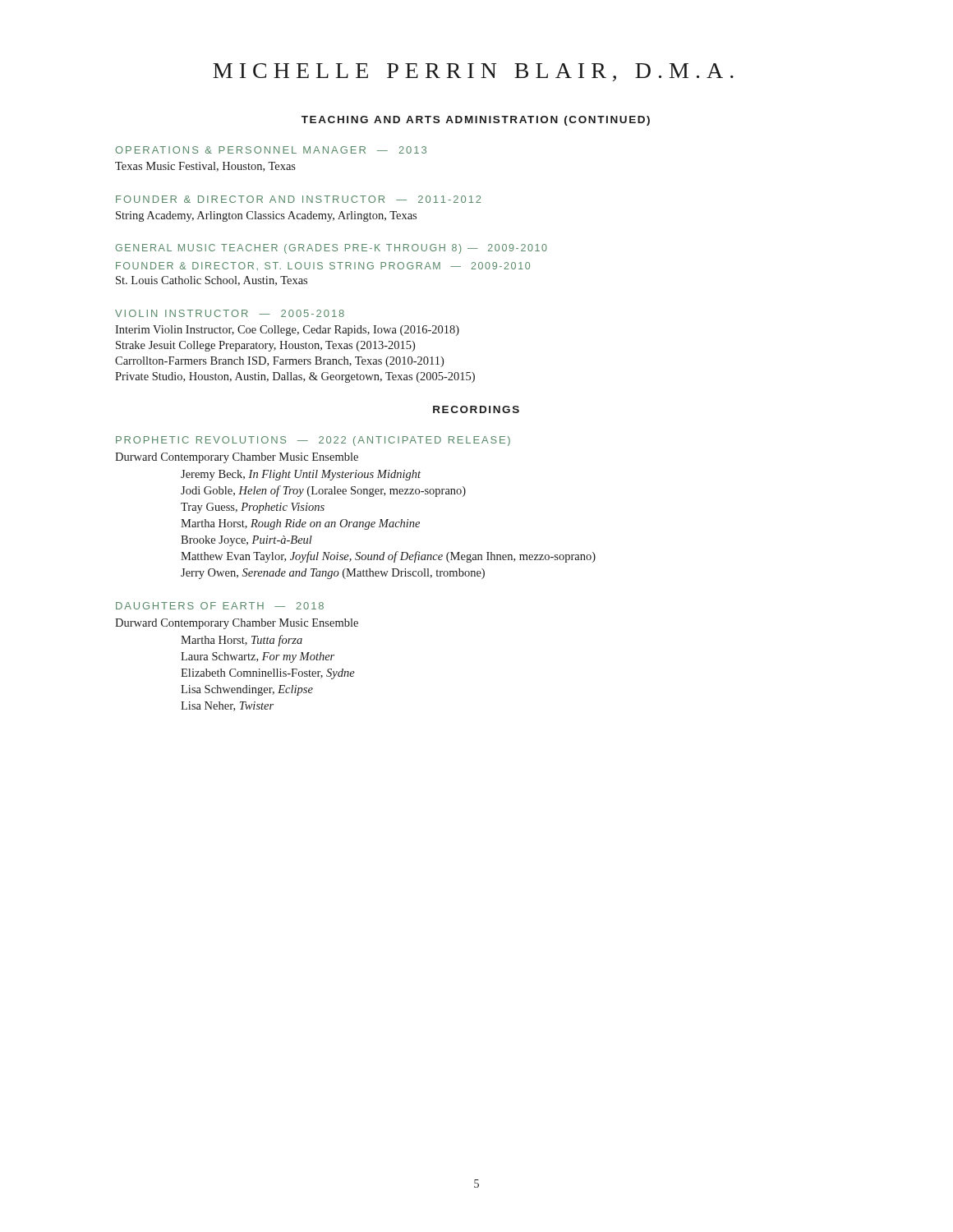Find the list item that says "Interim Violin Instructor, Coe College, Cedar"

click(287, 329)
